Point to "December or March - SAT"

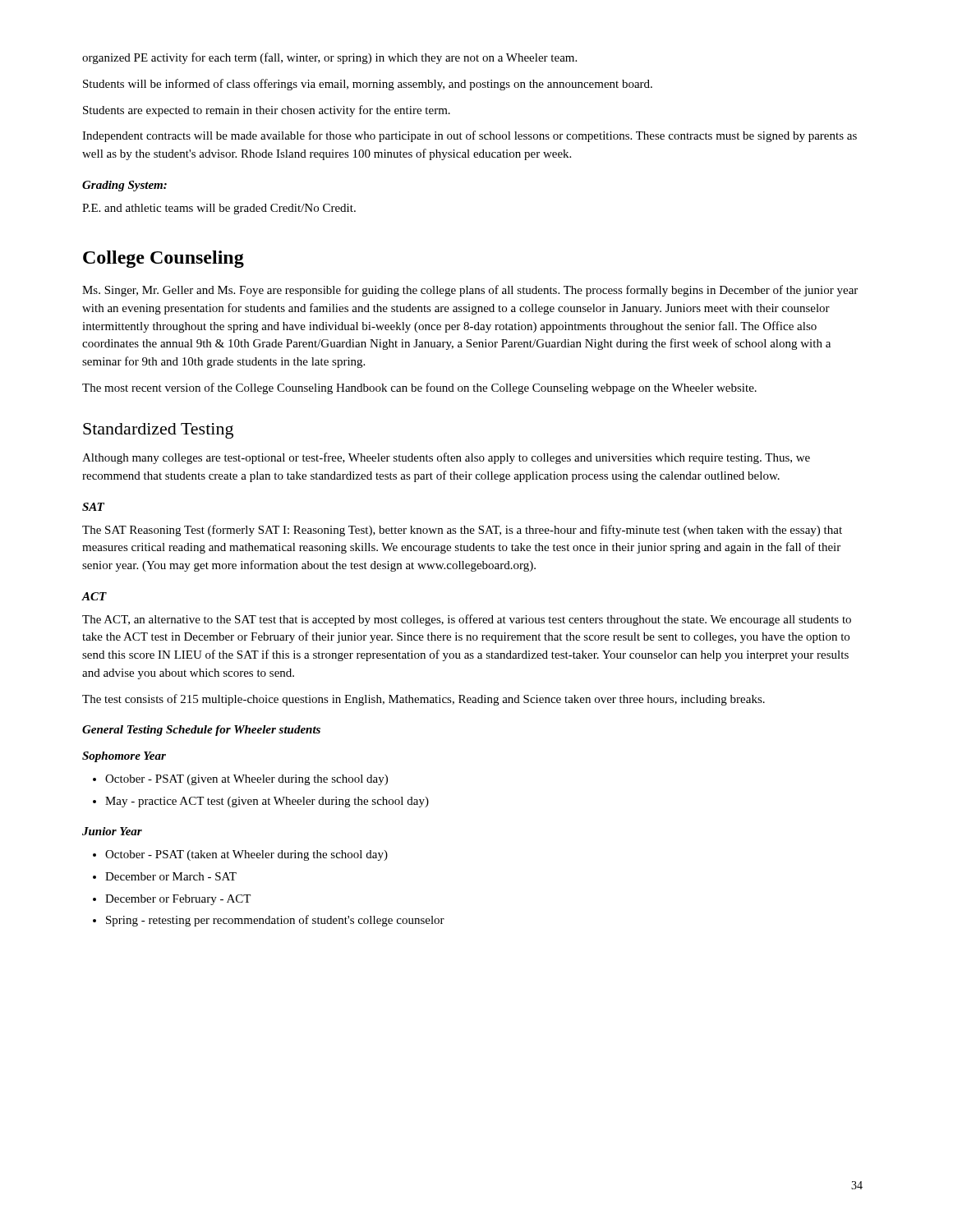tap(171, 876)
